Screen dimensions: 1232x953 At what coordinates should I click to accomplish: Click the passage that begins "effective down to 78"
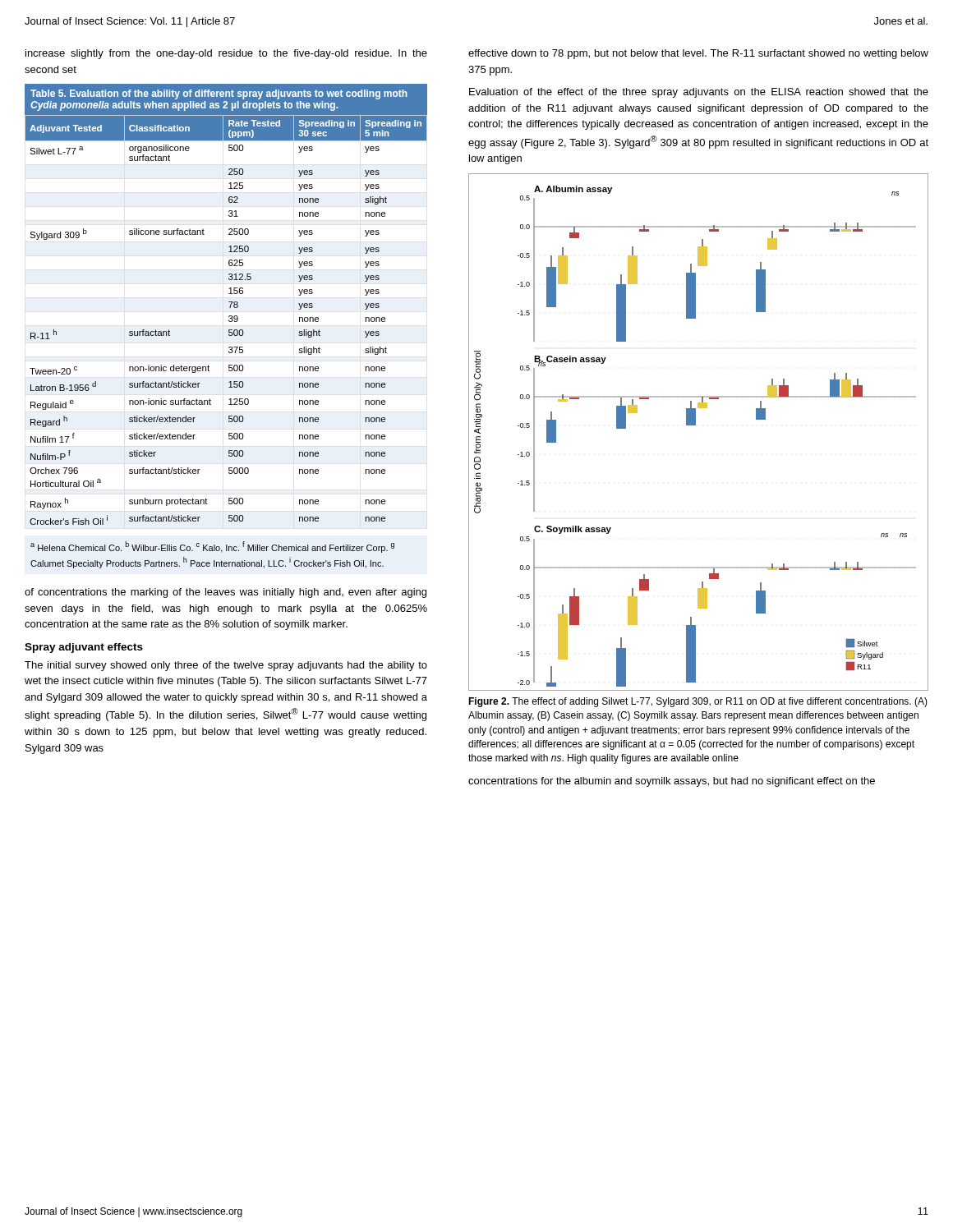coord(698,61)
